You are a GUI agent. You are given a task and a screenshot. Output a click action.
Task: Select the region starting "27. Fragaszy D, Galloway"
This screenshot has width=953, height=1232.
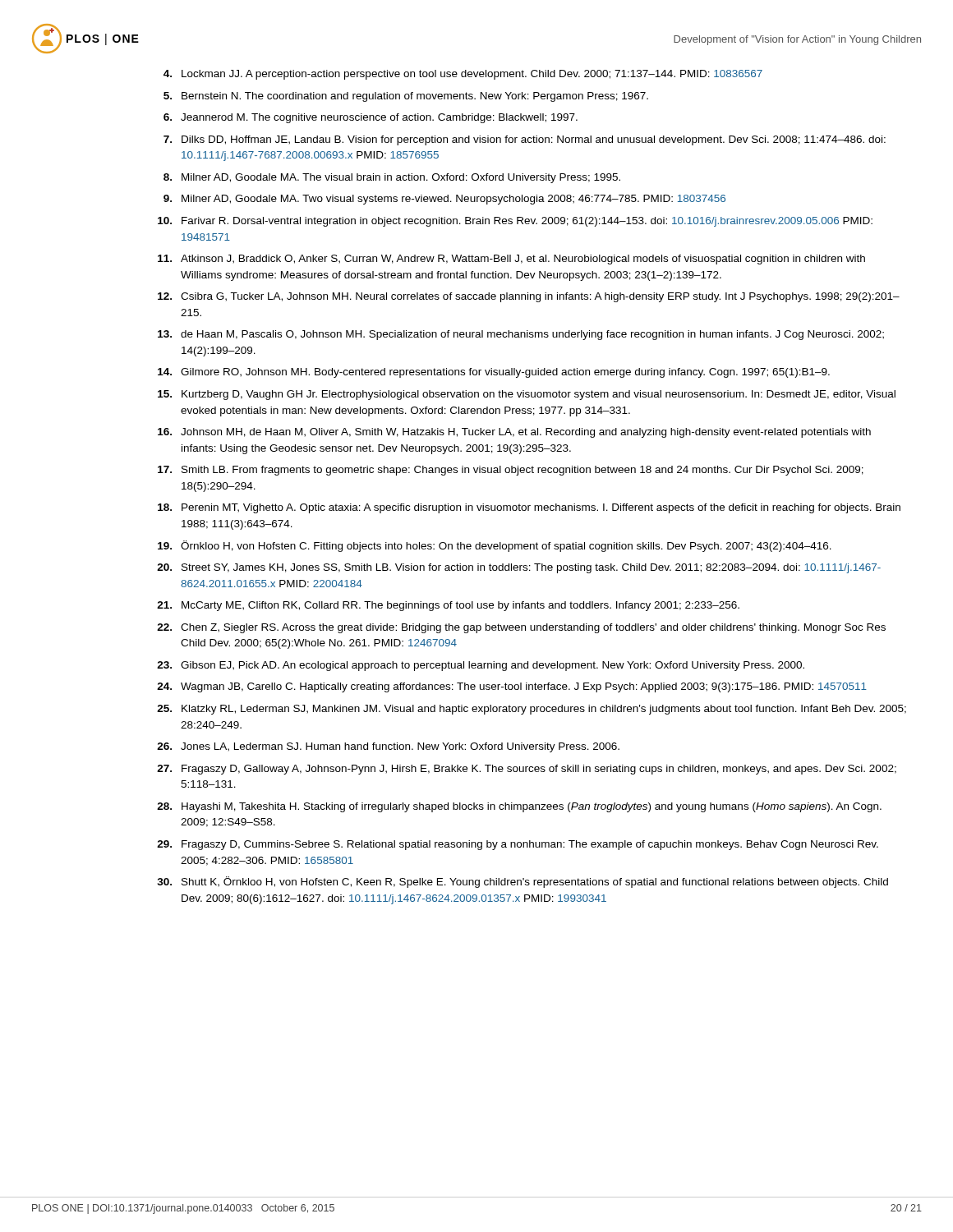pyautogui.click(x=528, y=776)
